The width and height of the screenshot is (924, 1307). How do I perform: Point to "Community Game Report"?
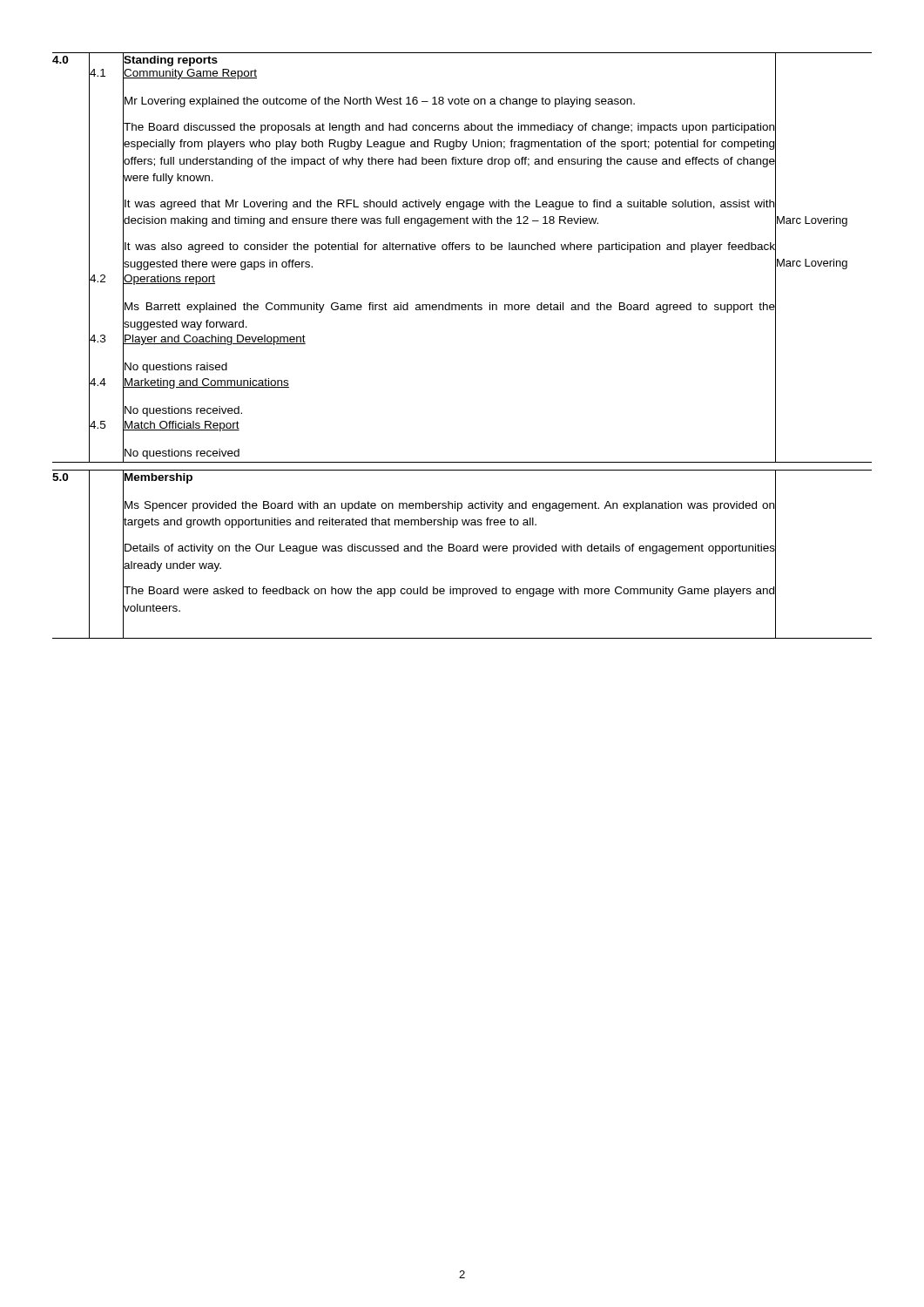(190, 73)
